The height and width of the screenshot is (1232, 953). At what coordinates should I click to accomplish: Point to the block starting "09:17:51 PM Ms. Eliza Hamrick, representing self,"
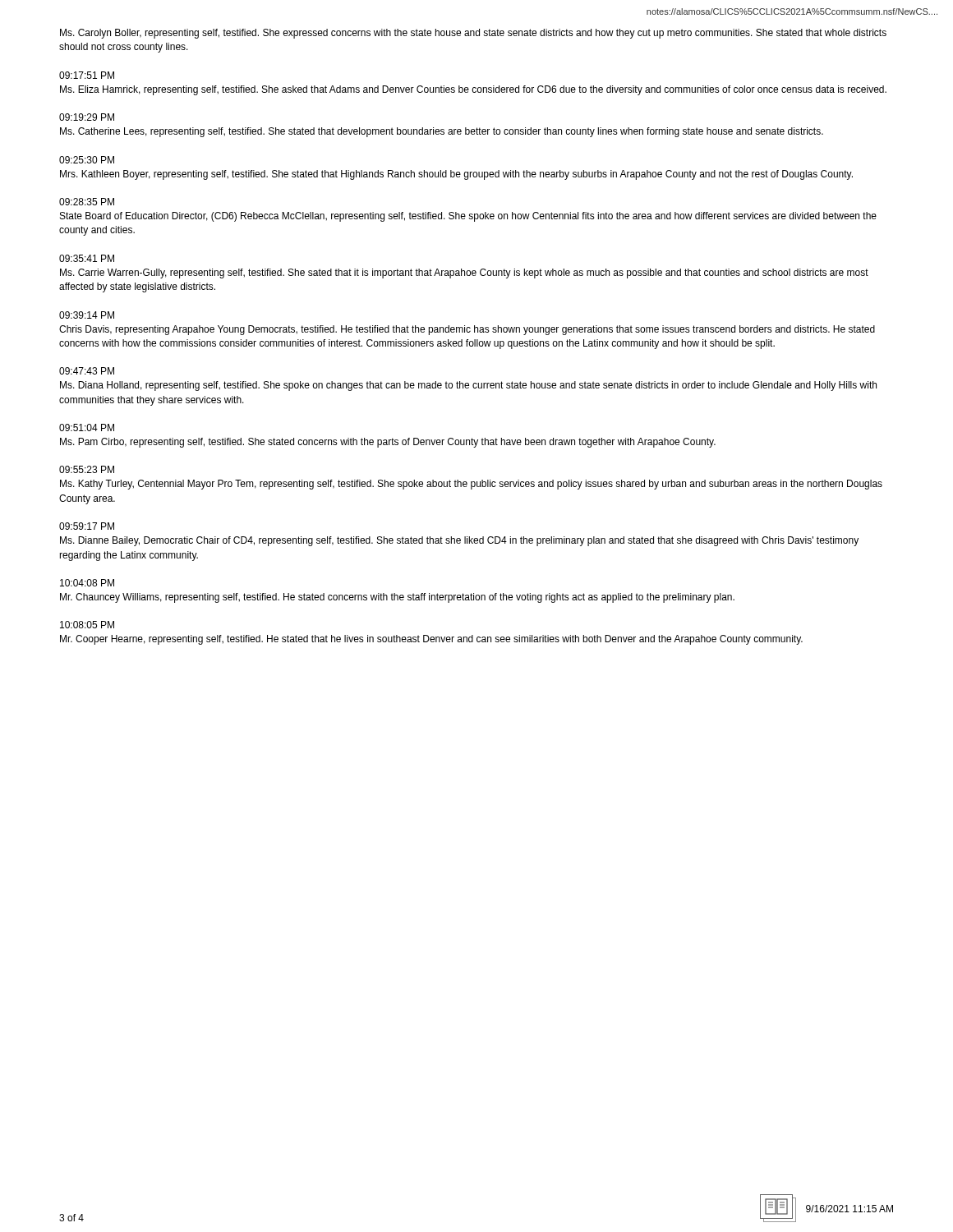[x=476, y=83]
